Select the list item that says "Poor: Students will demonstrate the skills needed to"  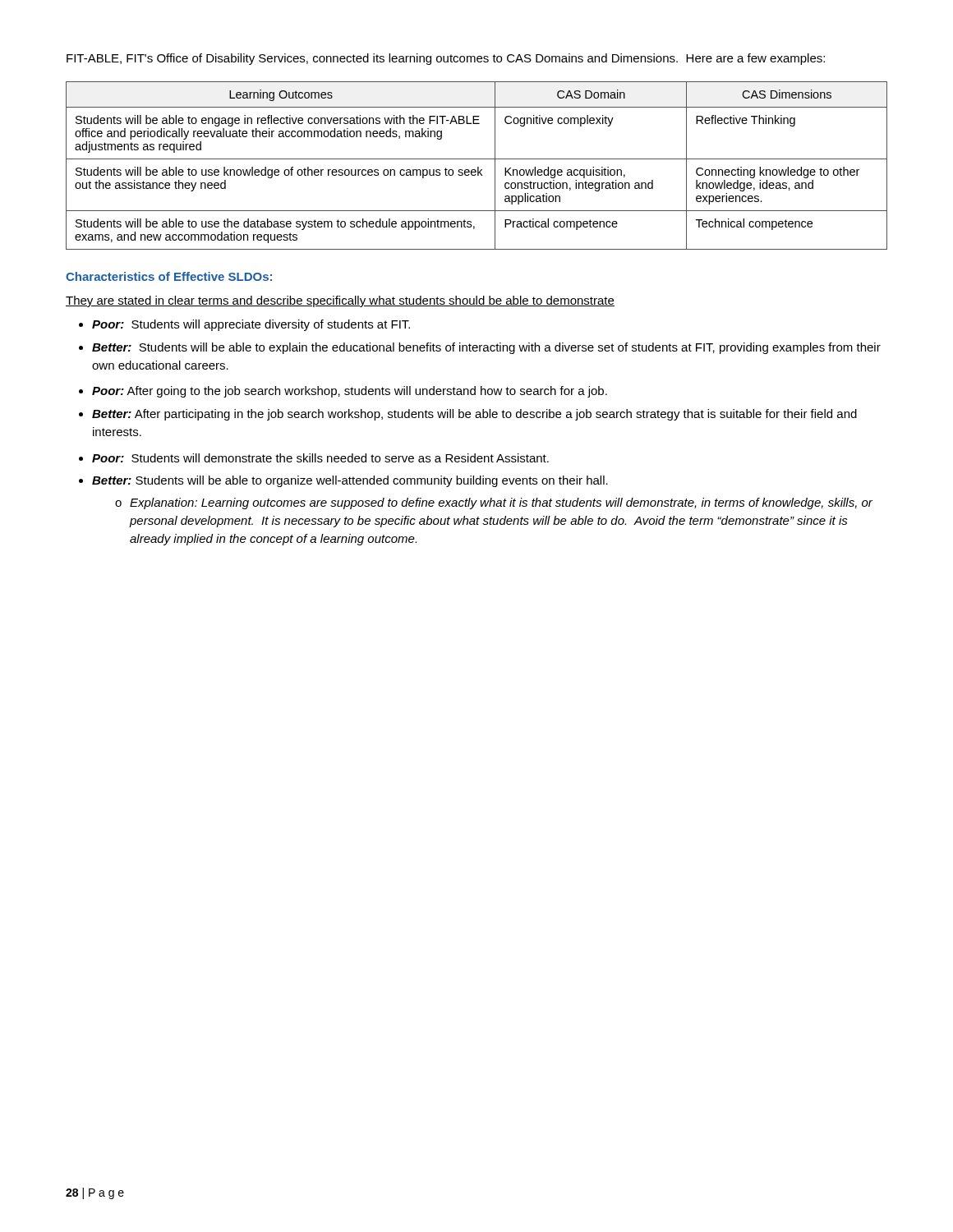321,458
